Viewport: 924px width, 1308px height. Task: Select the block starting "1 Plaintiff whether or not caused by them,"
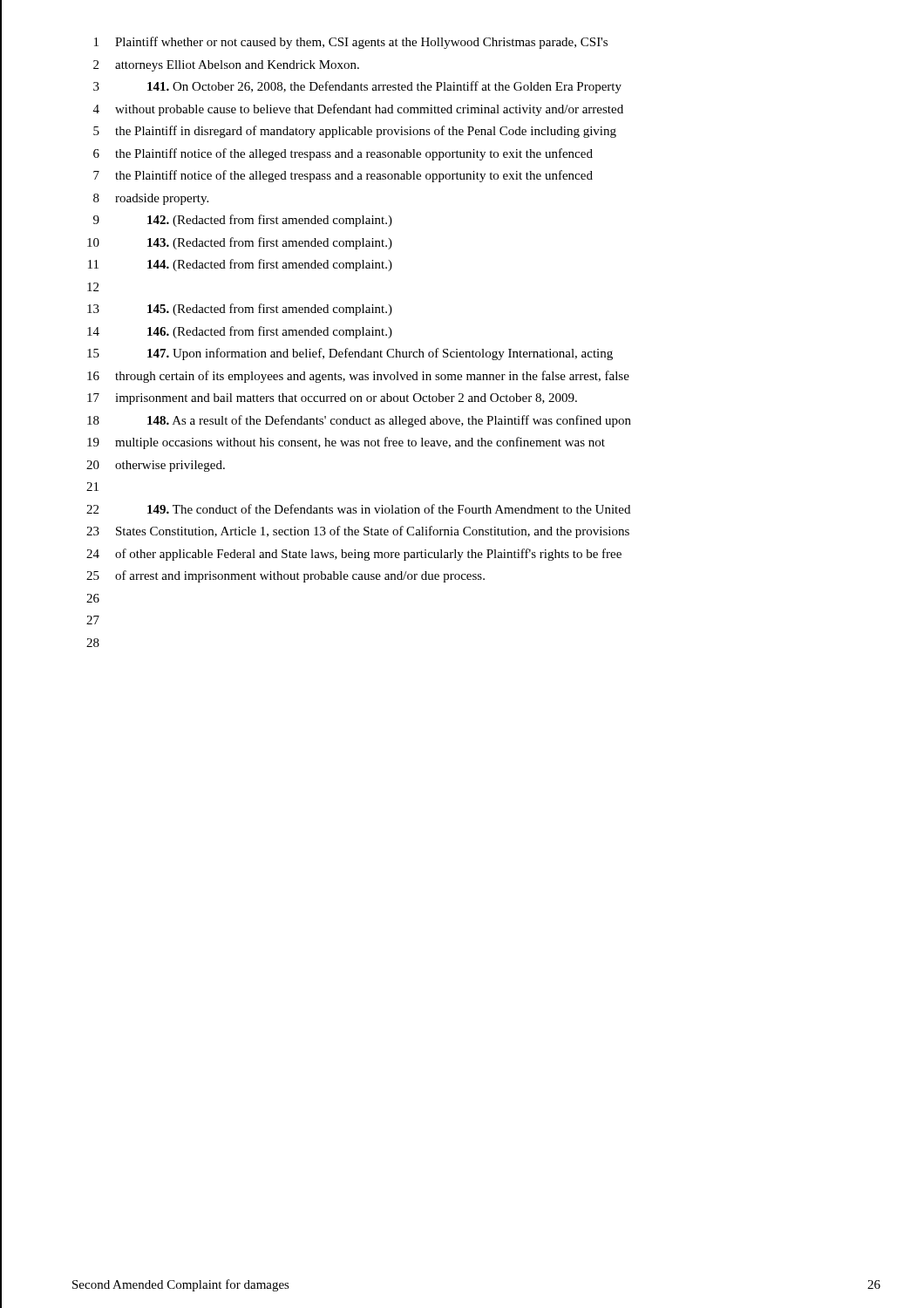476,54
